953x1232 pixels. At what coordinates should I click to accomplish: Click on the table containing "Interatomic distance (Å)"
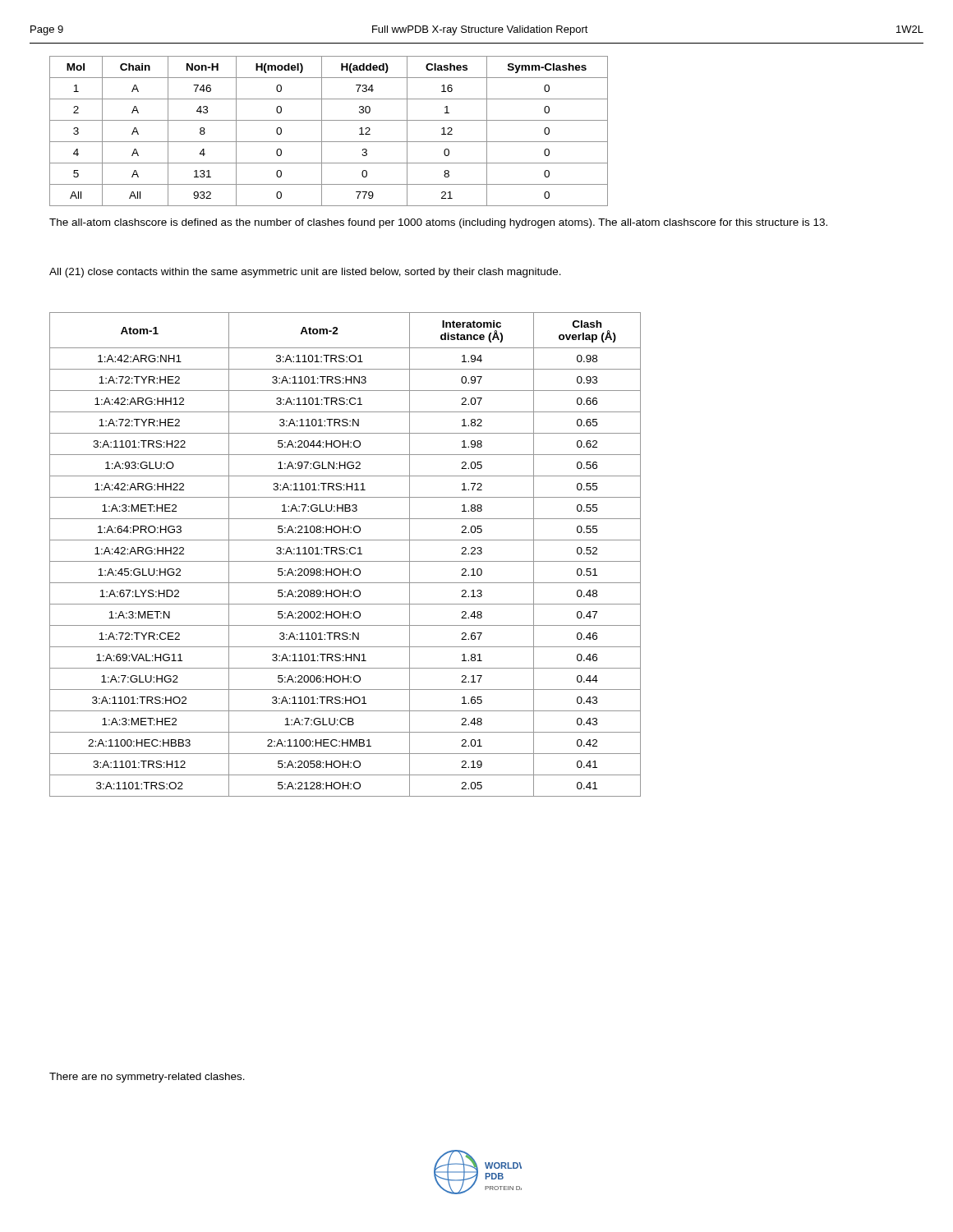(345, 554)
